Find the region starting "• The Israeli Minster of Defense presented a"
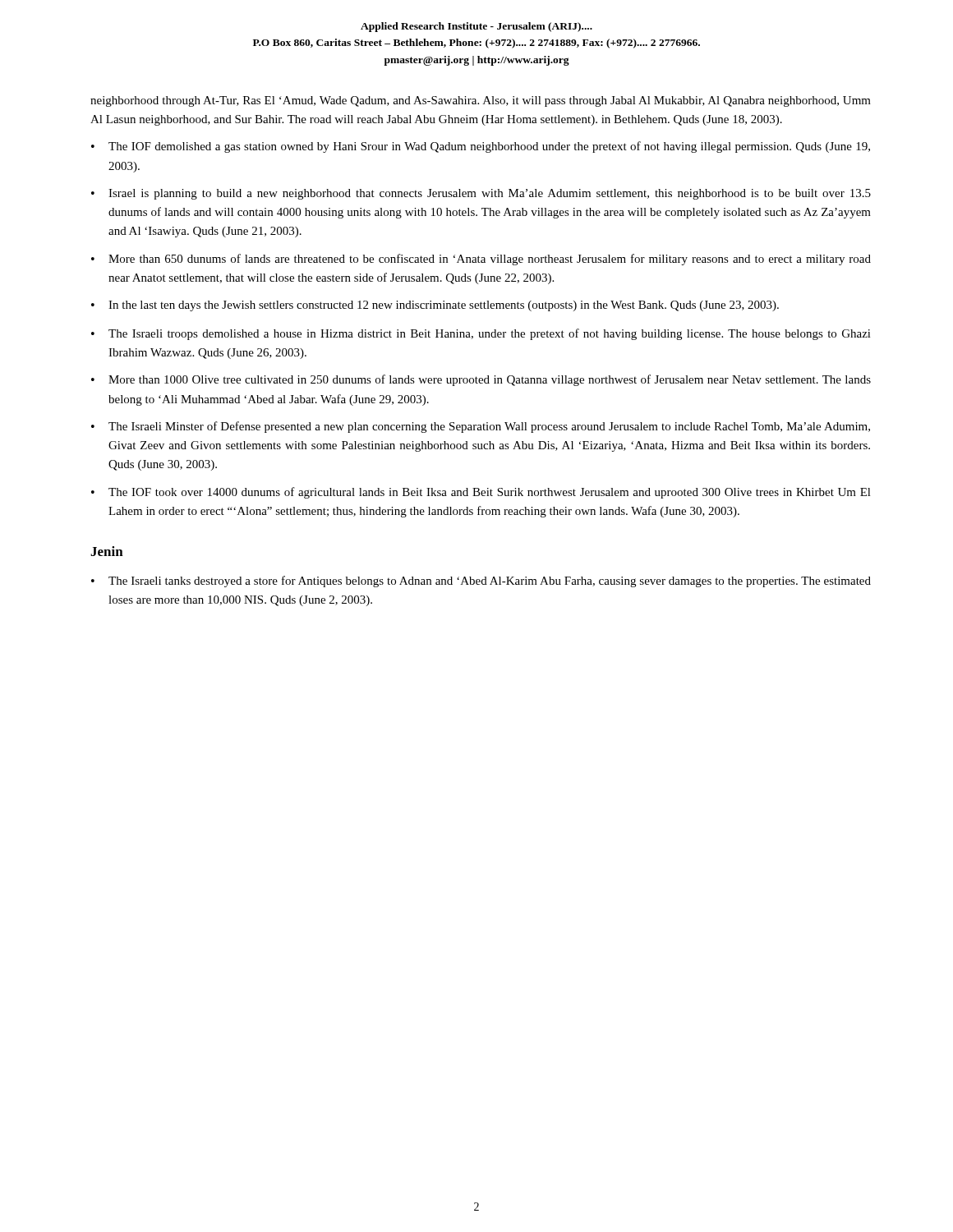953x1232 pixels. (481, 446)
